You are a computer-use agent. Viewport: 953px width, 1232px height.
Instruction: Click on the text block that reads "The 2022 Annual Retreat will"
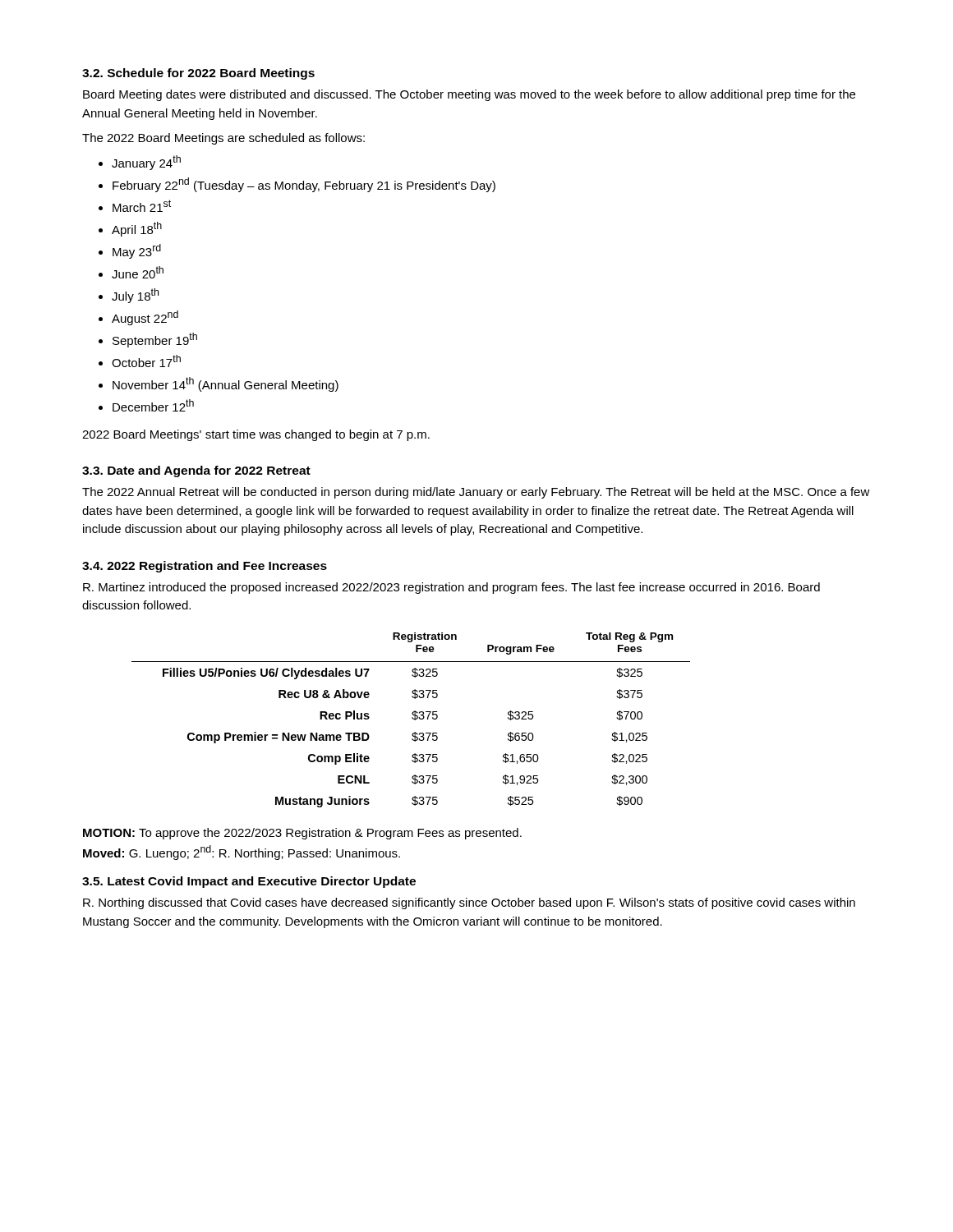tap(476, 510)
